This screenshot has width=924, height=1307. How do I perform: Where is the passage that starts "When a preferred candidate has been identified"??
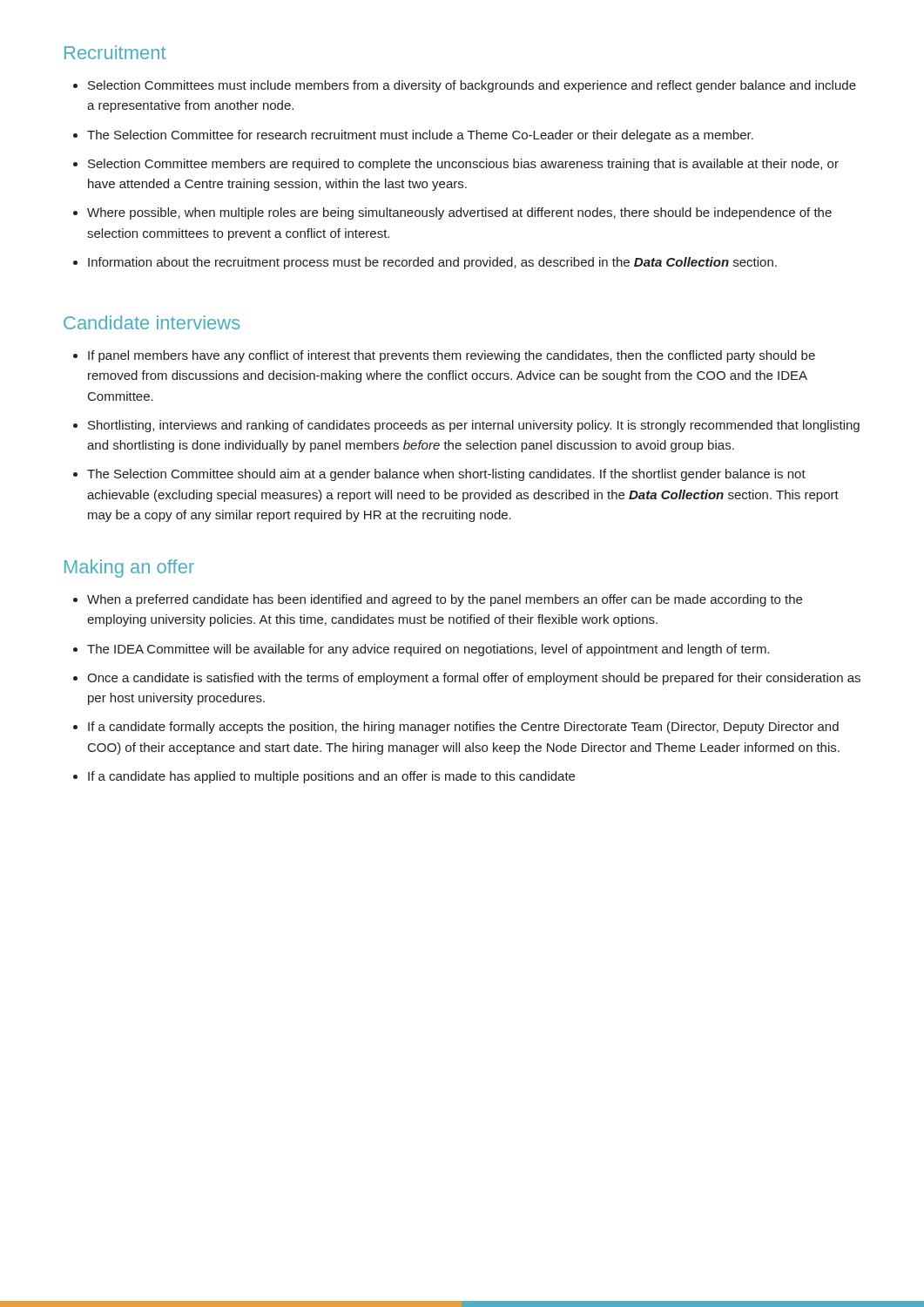tap(445, 609)
